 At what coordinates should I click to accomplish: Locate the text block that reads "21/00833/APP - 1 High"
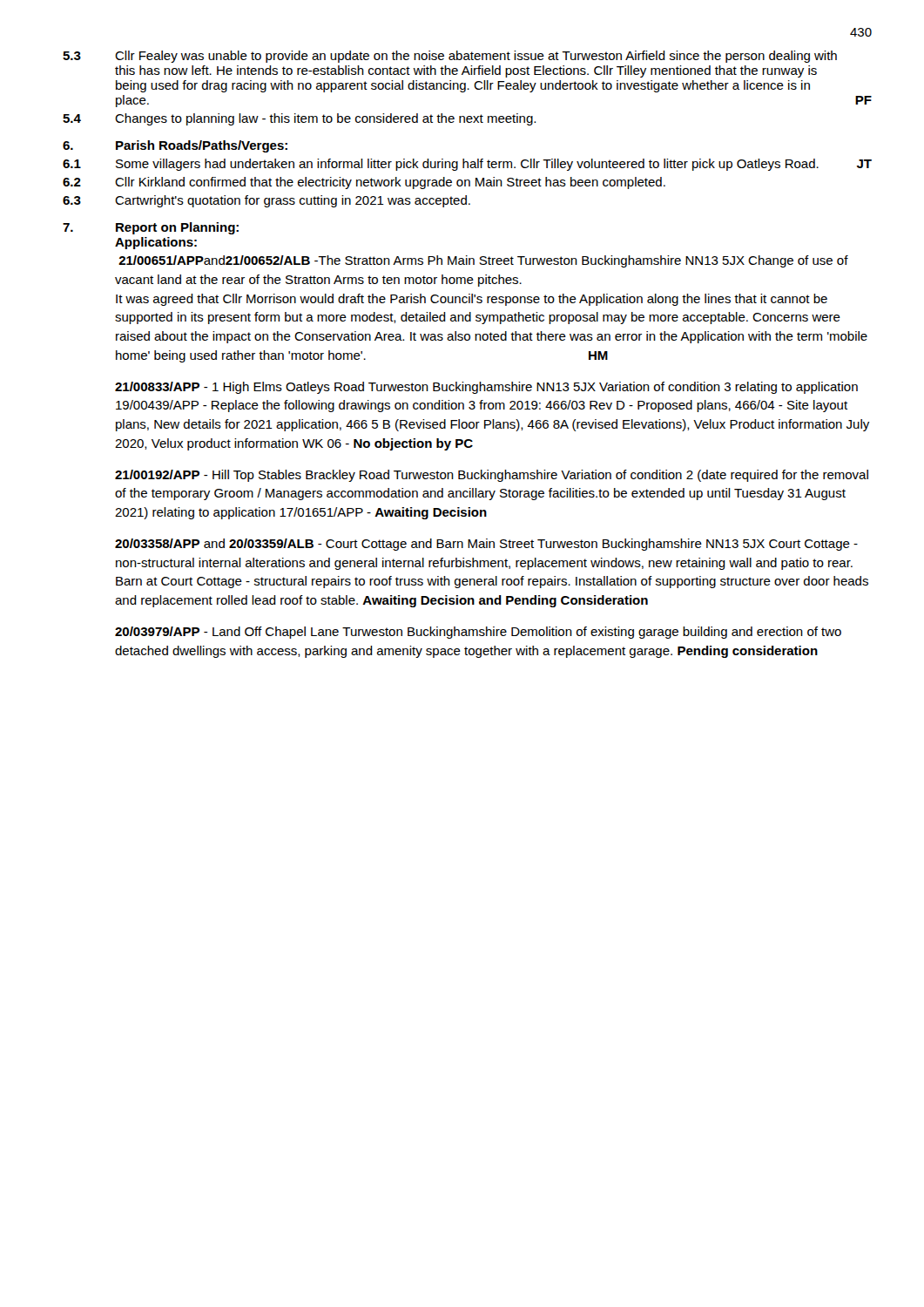[x=493, y=415]
